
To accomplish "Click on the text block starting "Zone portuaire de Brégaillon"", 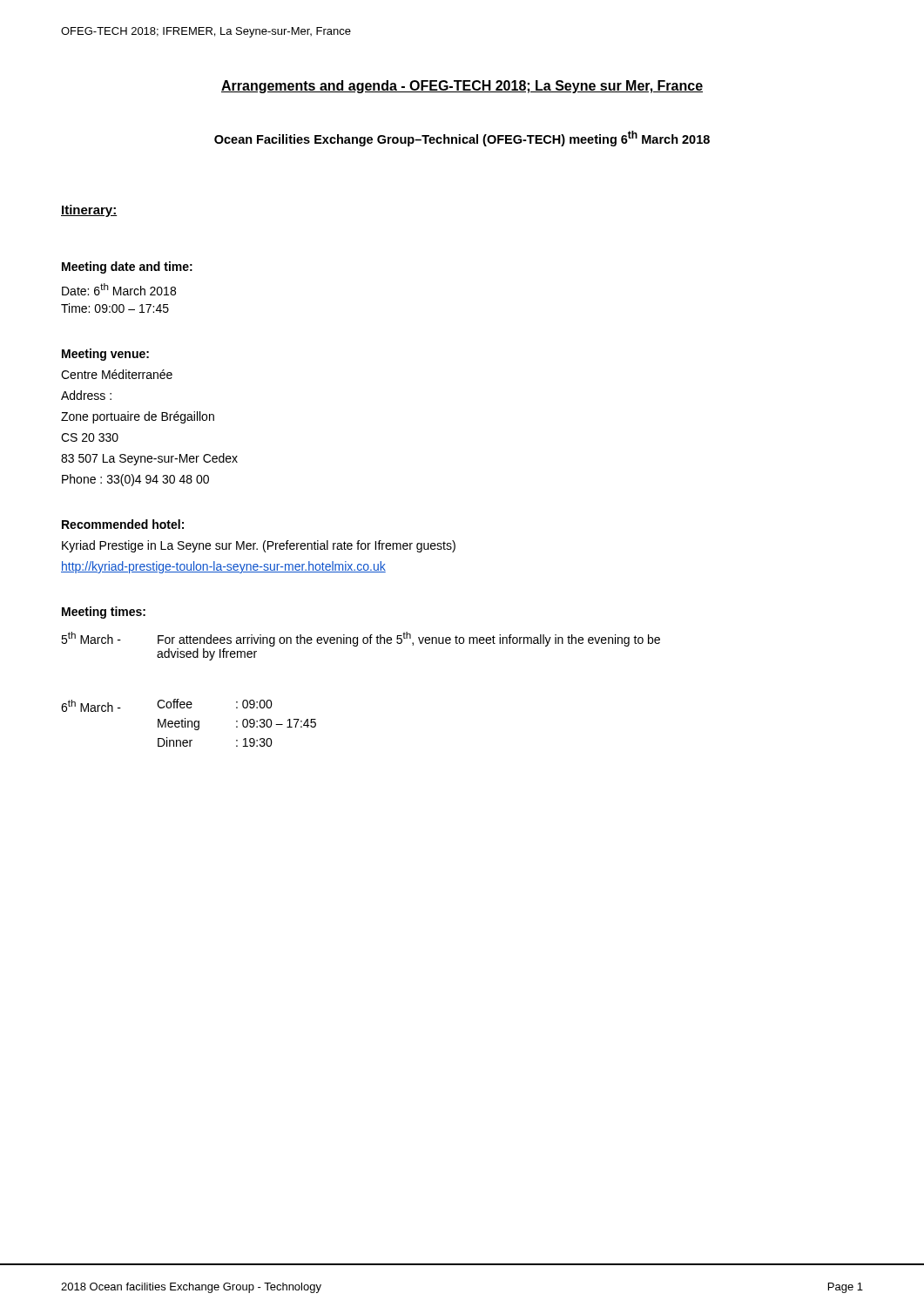I will coord(138,416).
